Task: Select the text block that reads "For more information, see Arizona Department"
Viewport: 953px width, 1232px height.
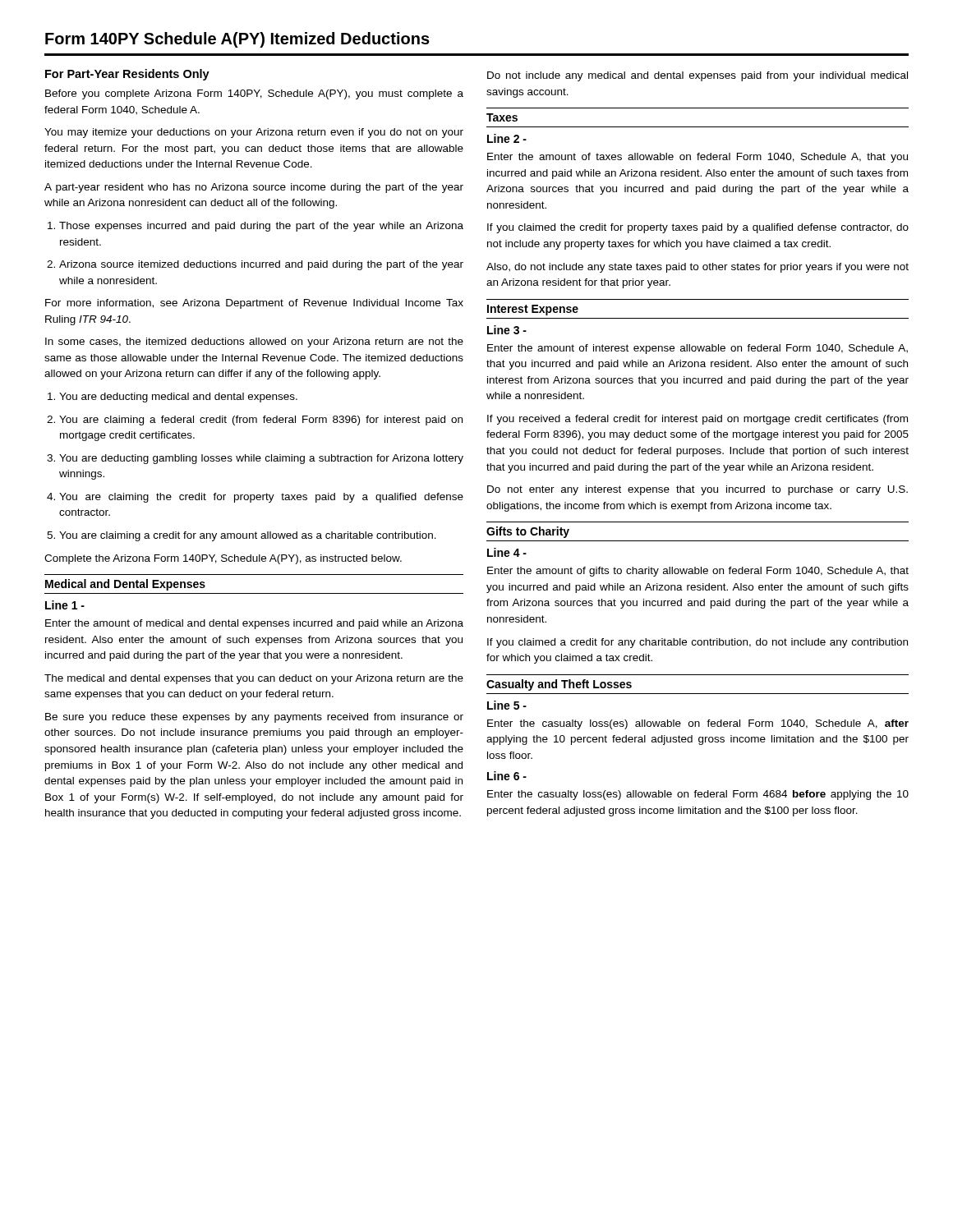Action: point(254,311)
